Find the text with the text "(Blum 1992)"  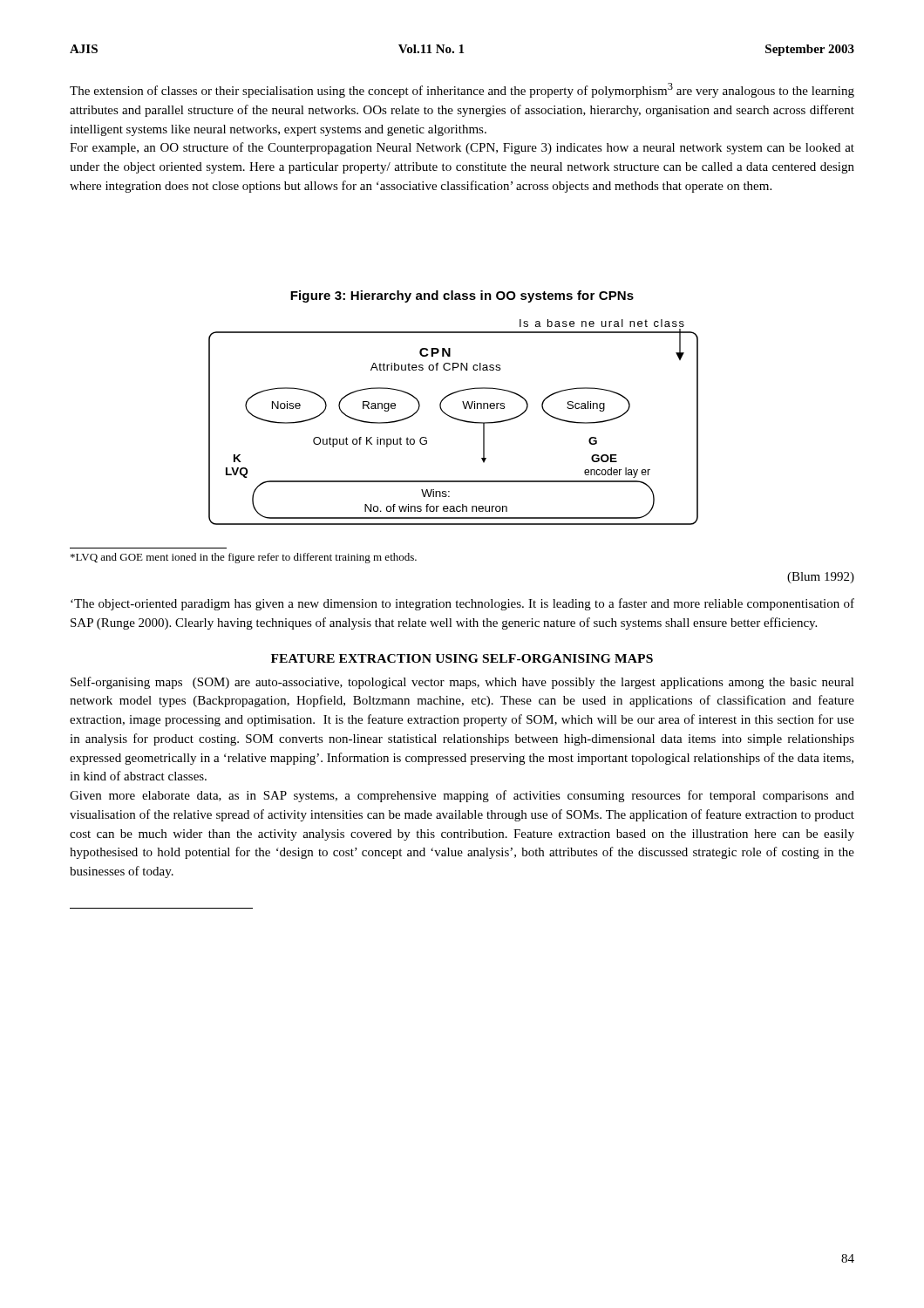pos(821,576)
